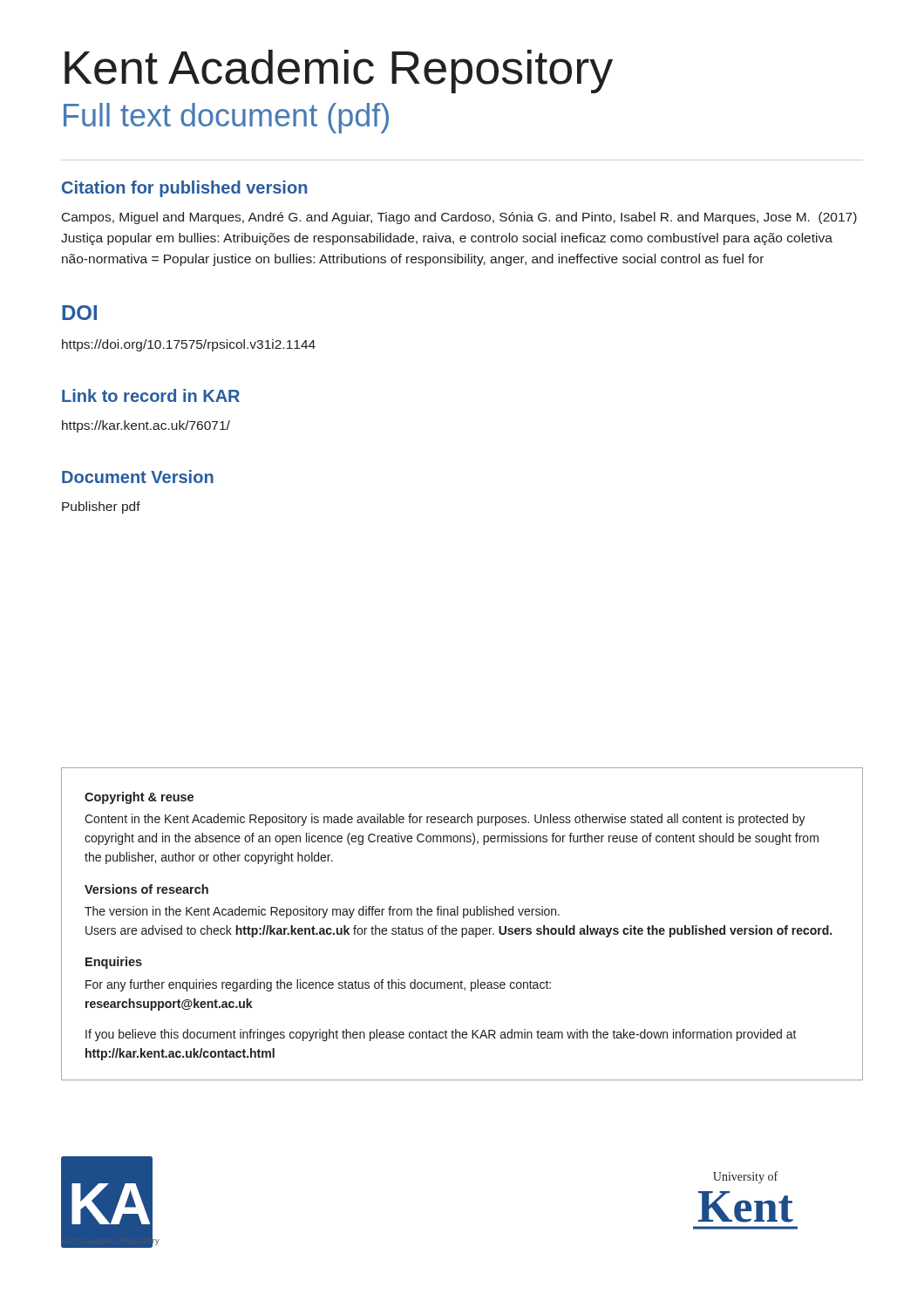Click on the text block that says "Copyright & reuse Content in the"
The width and height of the screenshot is (924, 1308).
[x=462, y=925]
